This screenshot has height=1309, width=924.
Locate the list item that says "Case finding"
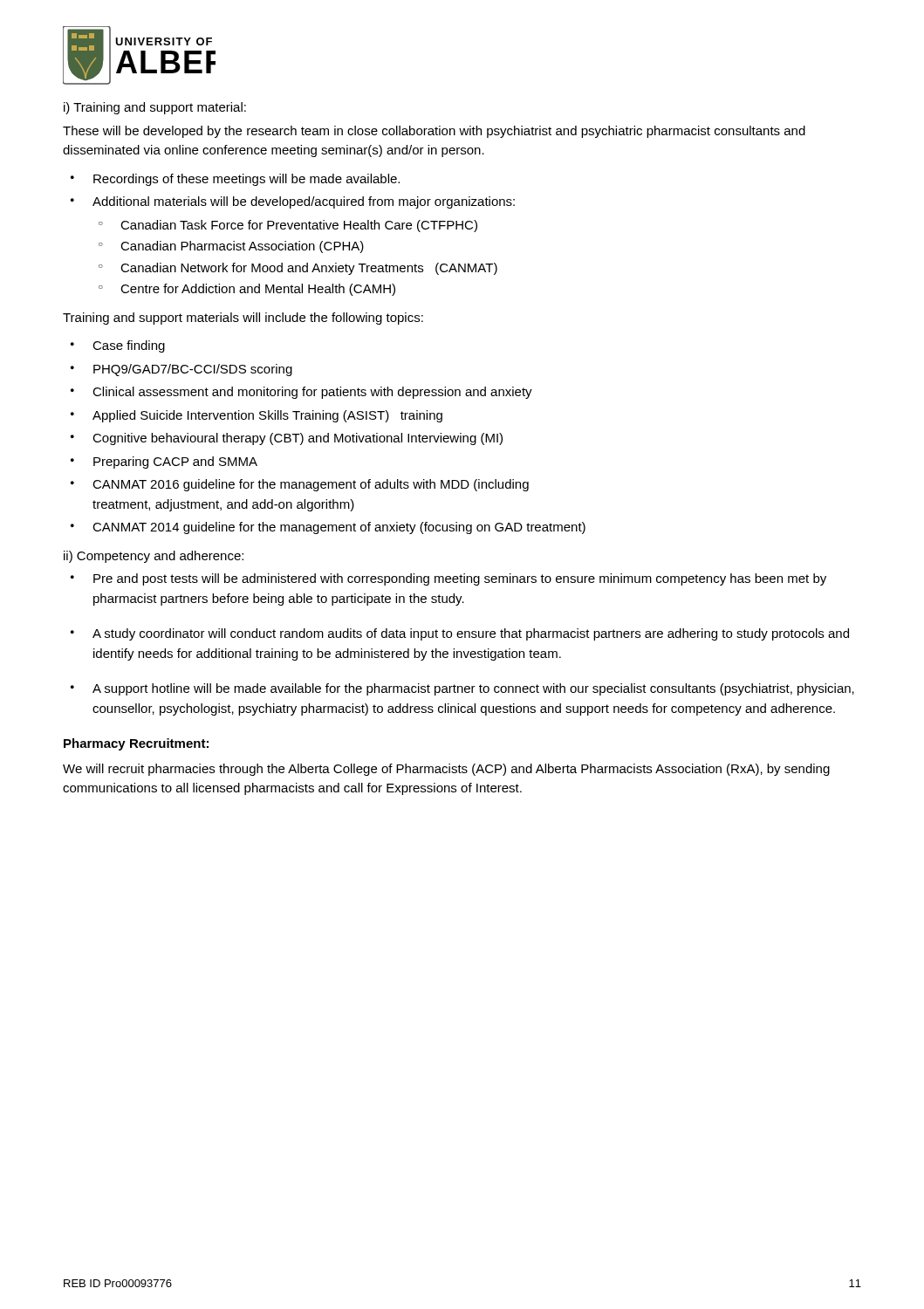pyautogui.click(x=129, y=345)
